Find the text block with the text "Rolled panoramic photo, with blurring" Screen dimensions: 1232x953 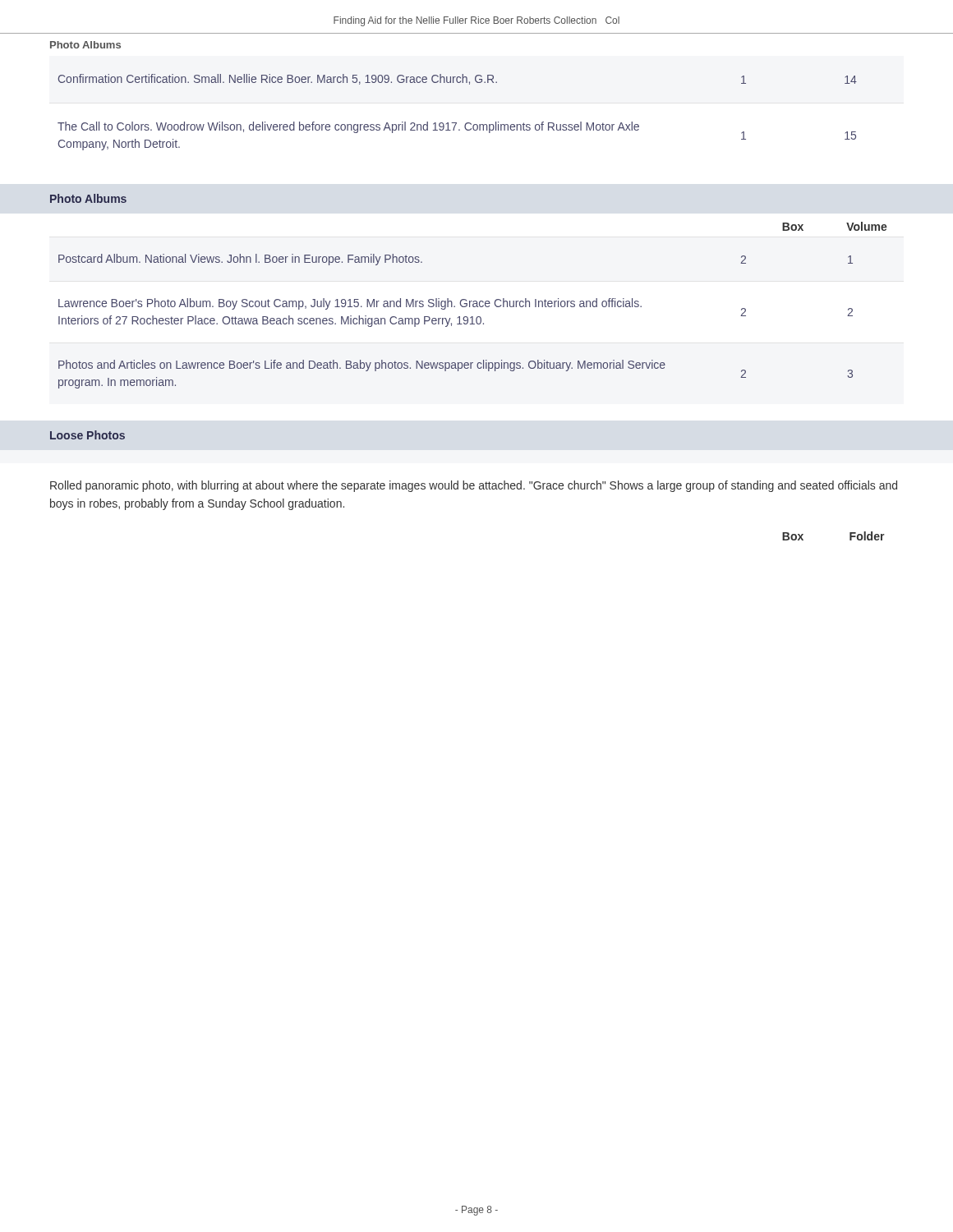pyautogui.click(x=474, y=495)
